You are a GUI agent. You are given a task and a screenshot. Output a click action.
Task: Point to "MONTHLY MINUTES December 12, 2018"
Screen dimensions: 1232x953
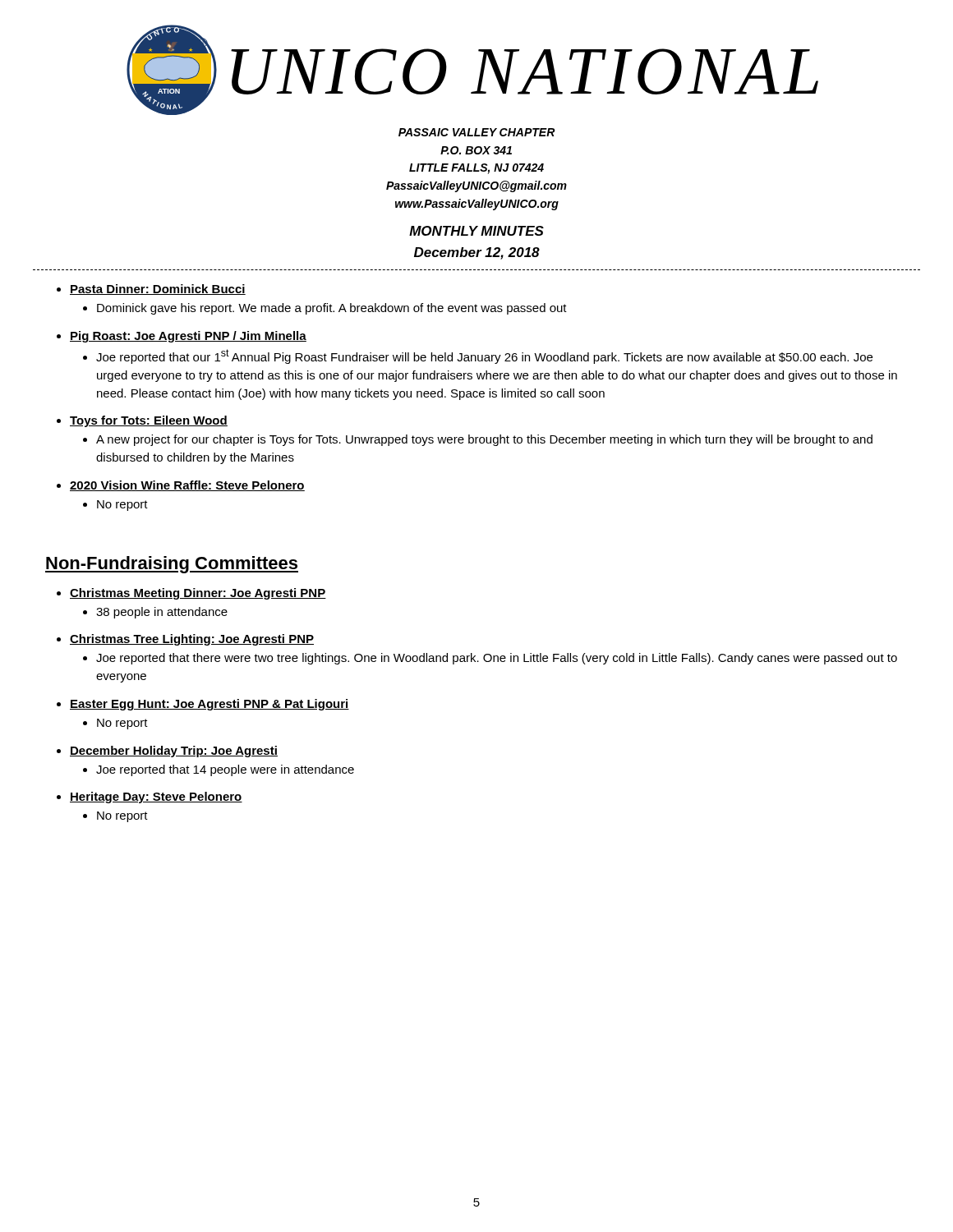(476, 242)
